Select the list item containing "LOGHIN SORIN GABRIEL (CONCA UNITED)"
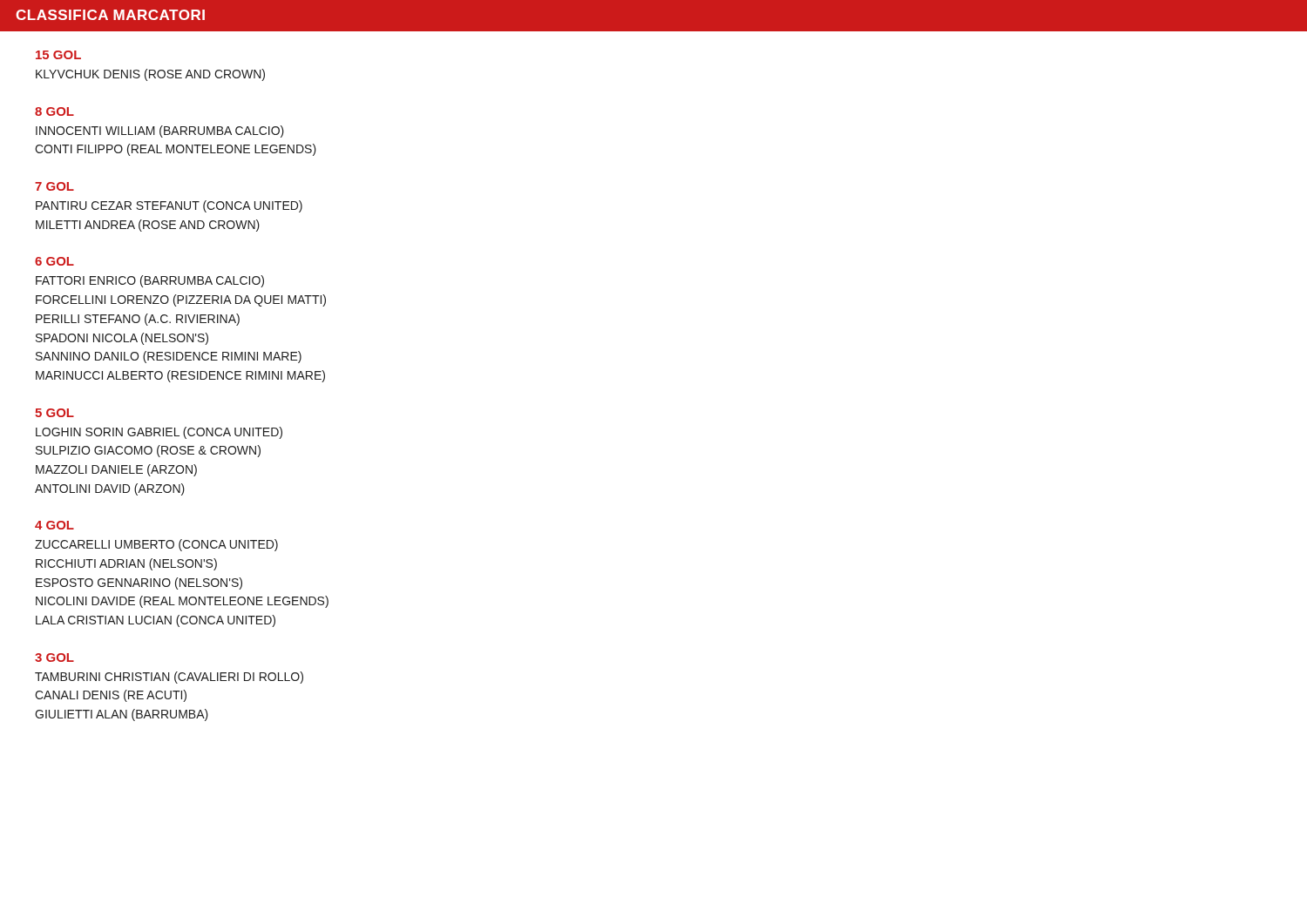The image size is (1307, 924). 159,432
